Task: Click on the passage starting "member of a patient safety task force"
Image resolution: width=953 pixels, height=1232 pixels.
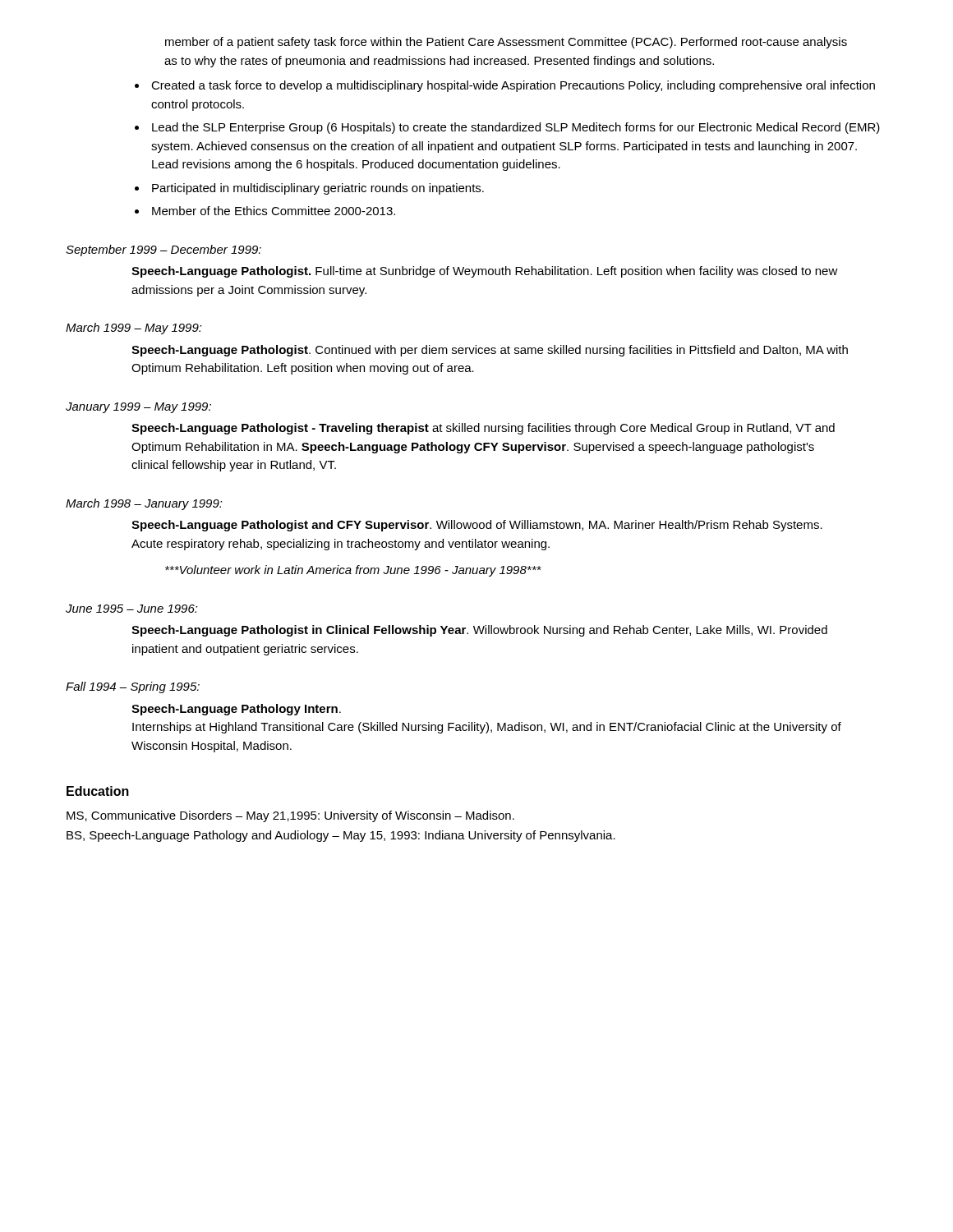Action: 506,51
